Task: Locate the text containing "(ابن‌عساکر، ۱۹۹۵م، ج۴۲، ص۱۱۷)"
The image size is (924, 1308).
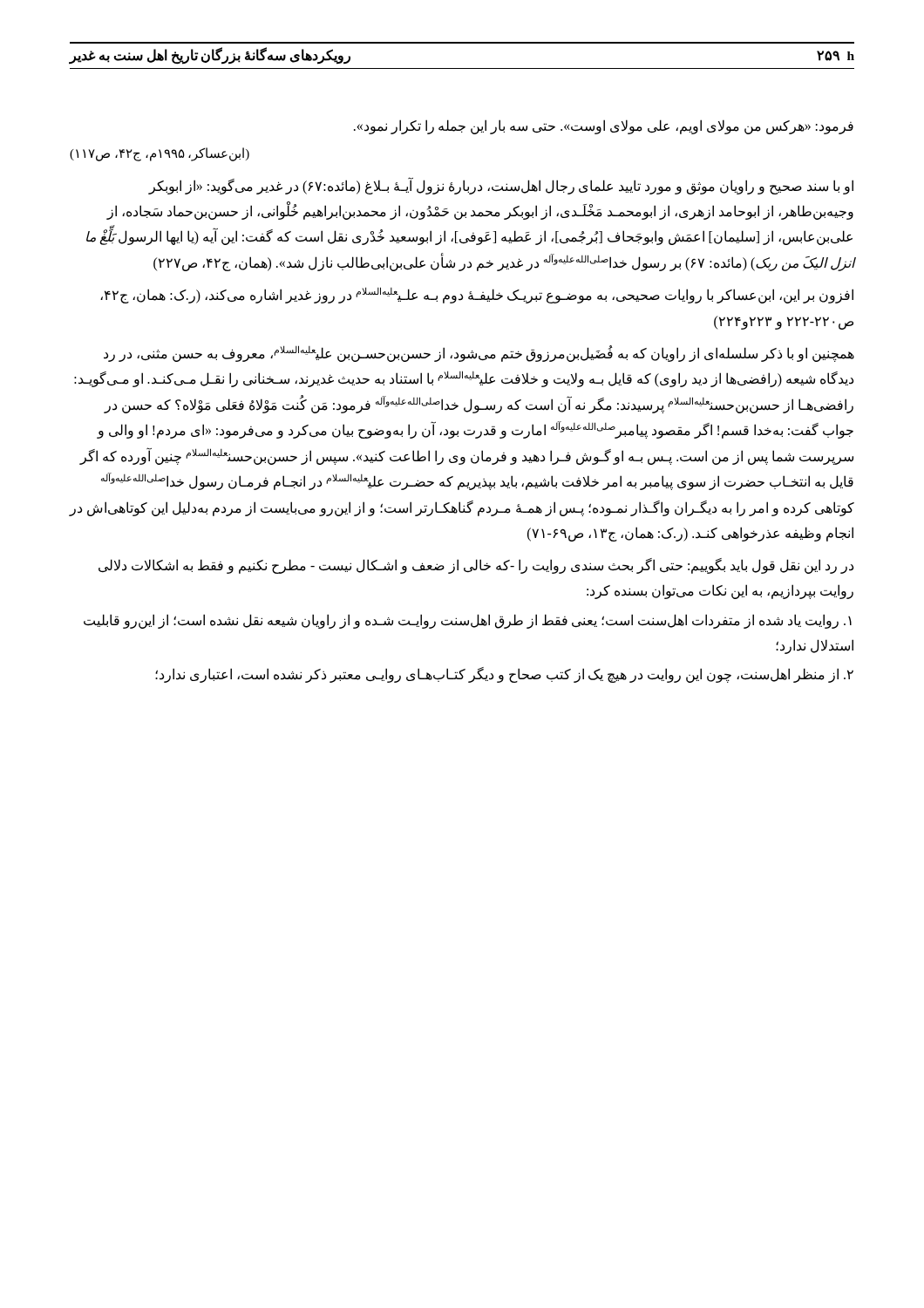Action: [160, 154]
